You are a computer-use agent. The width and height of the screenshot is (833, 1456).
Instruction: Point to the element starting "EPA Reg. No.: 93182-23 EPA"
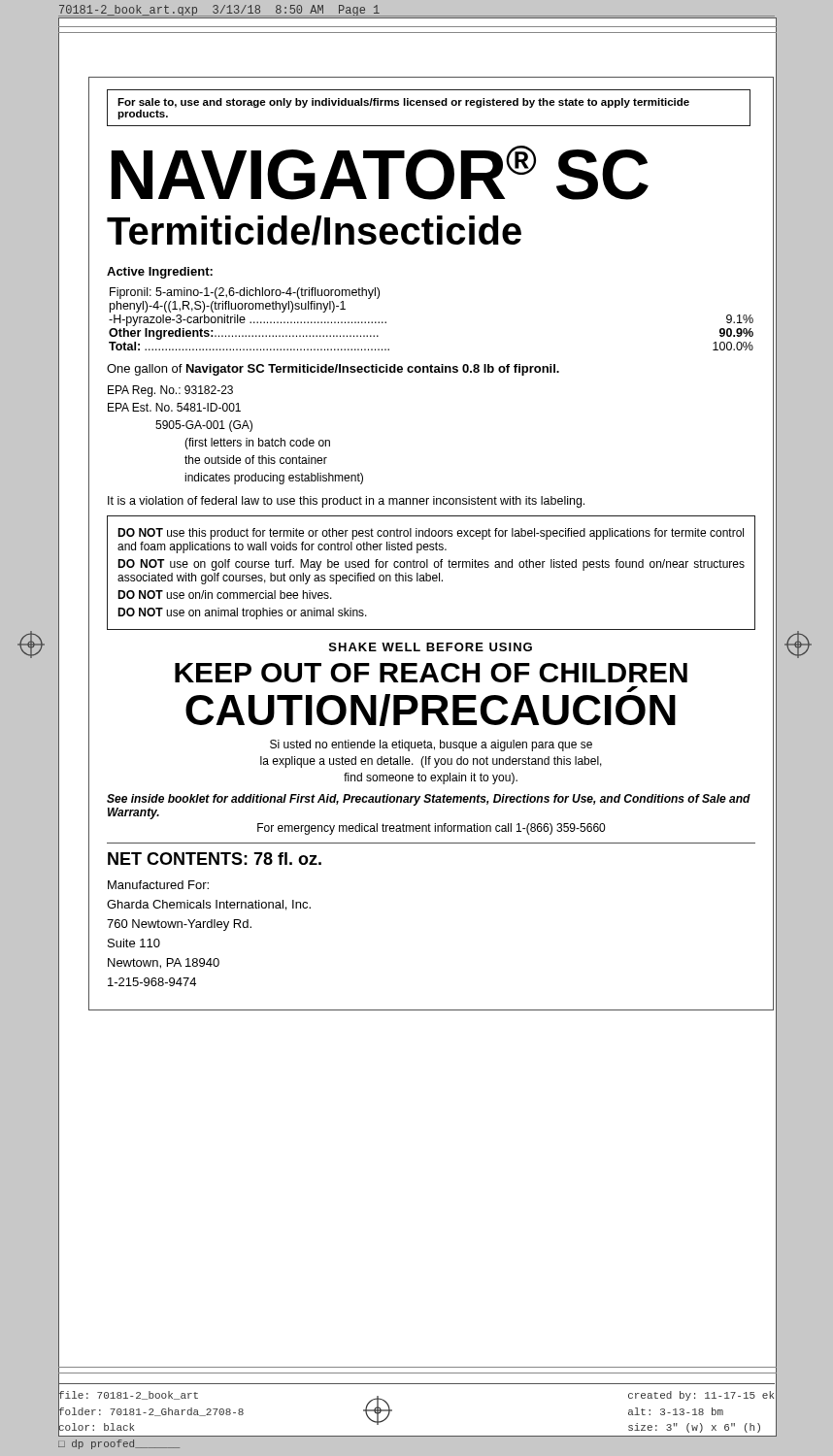(235, 434)
